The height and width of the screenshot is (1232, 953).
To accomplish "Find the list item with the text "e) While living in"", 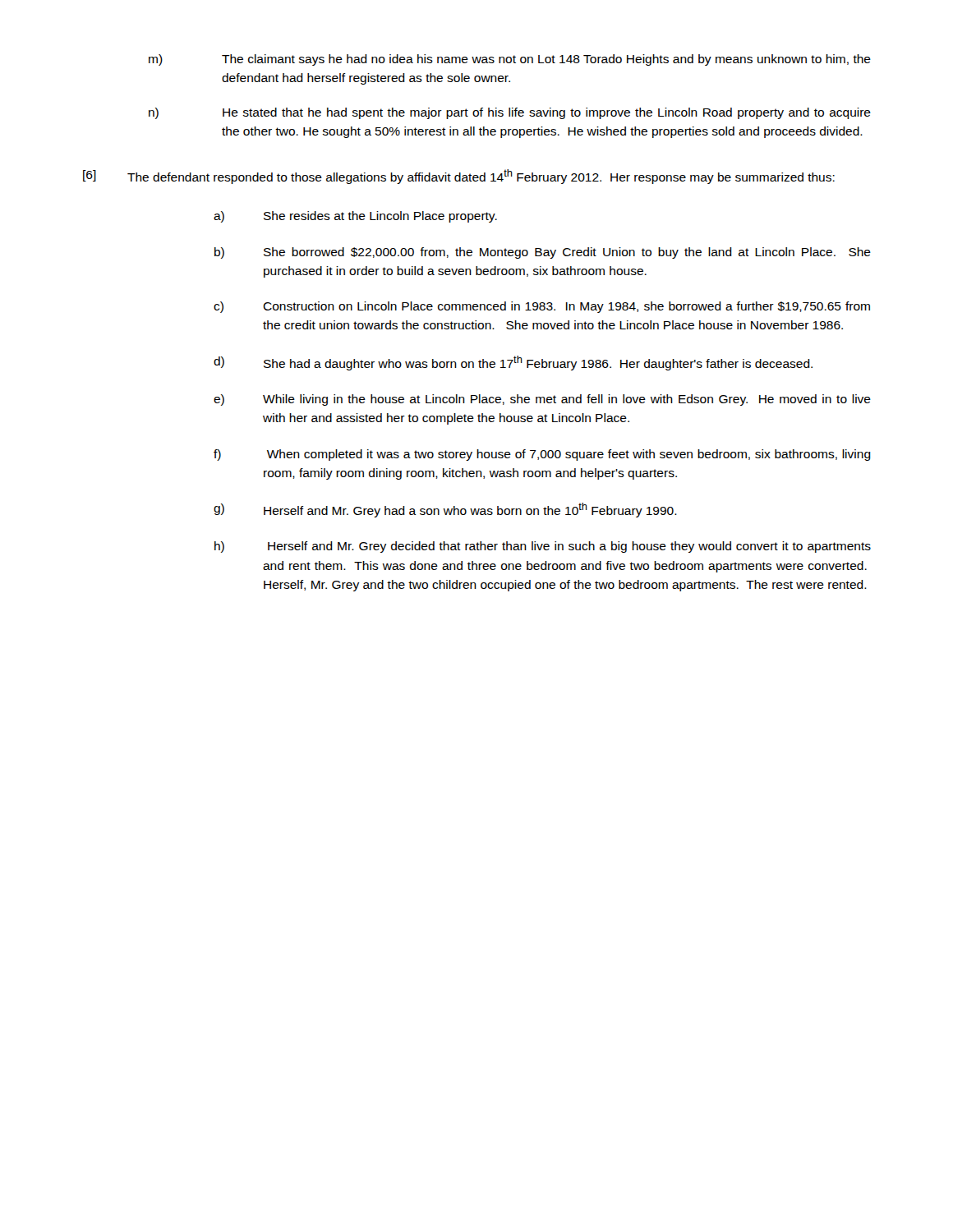I will point(542,408).
